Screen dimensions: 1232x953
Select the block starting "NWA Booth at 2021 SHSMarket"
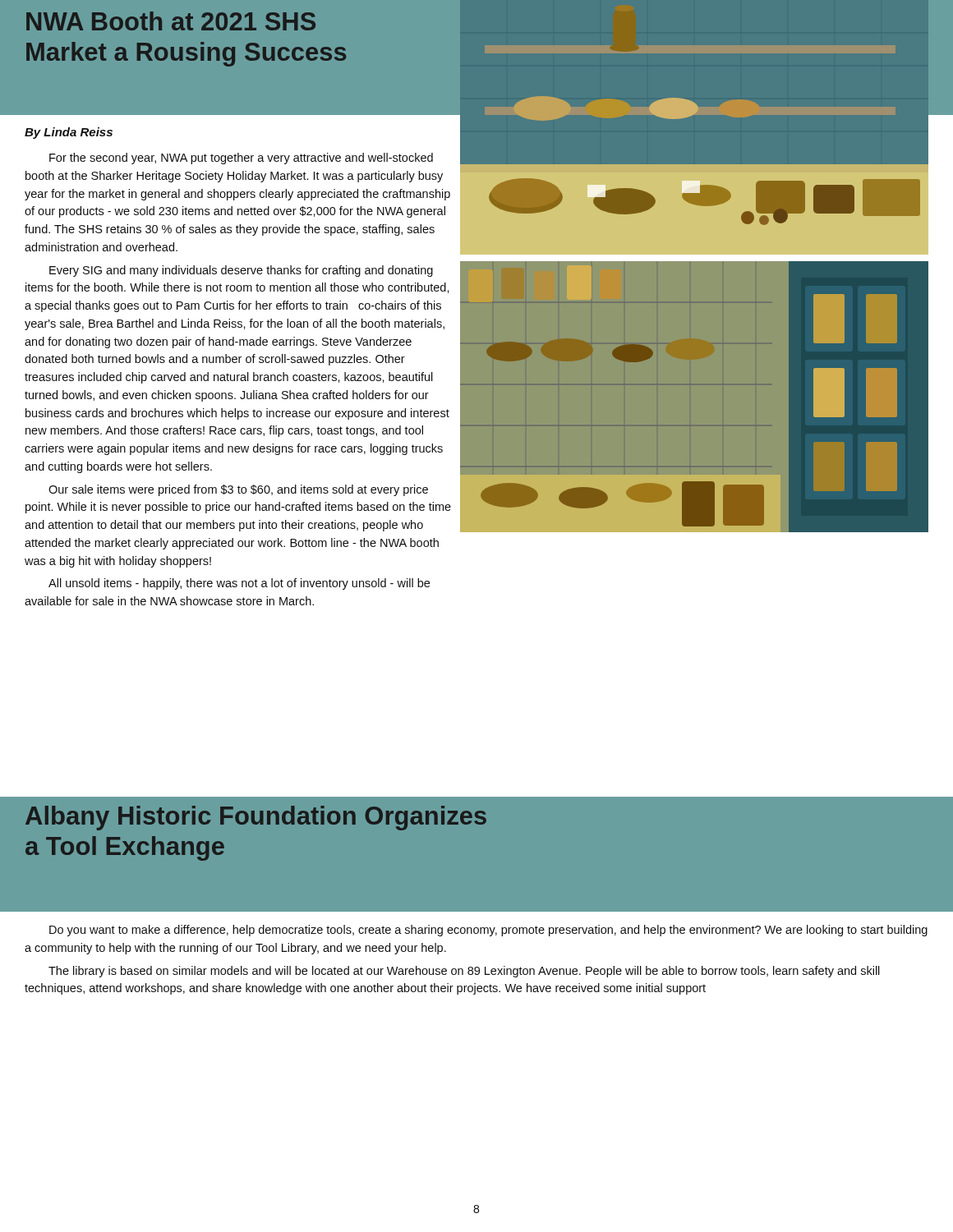point(230,37)
